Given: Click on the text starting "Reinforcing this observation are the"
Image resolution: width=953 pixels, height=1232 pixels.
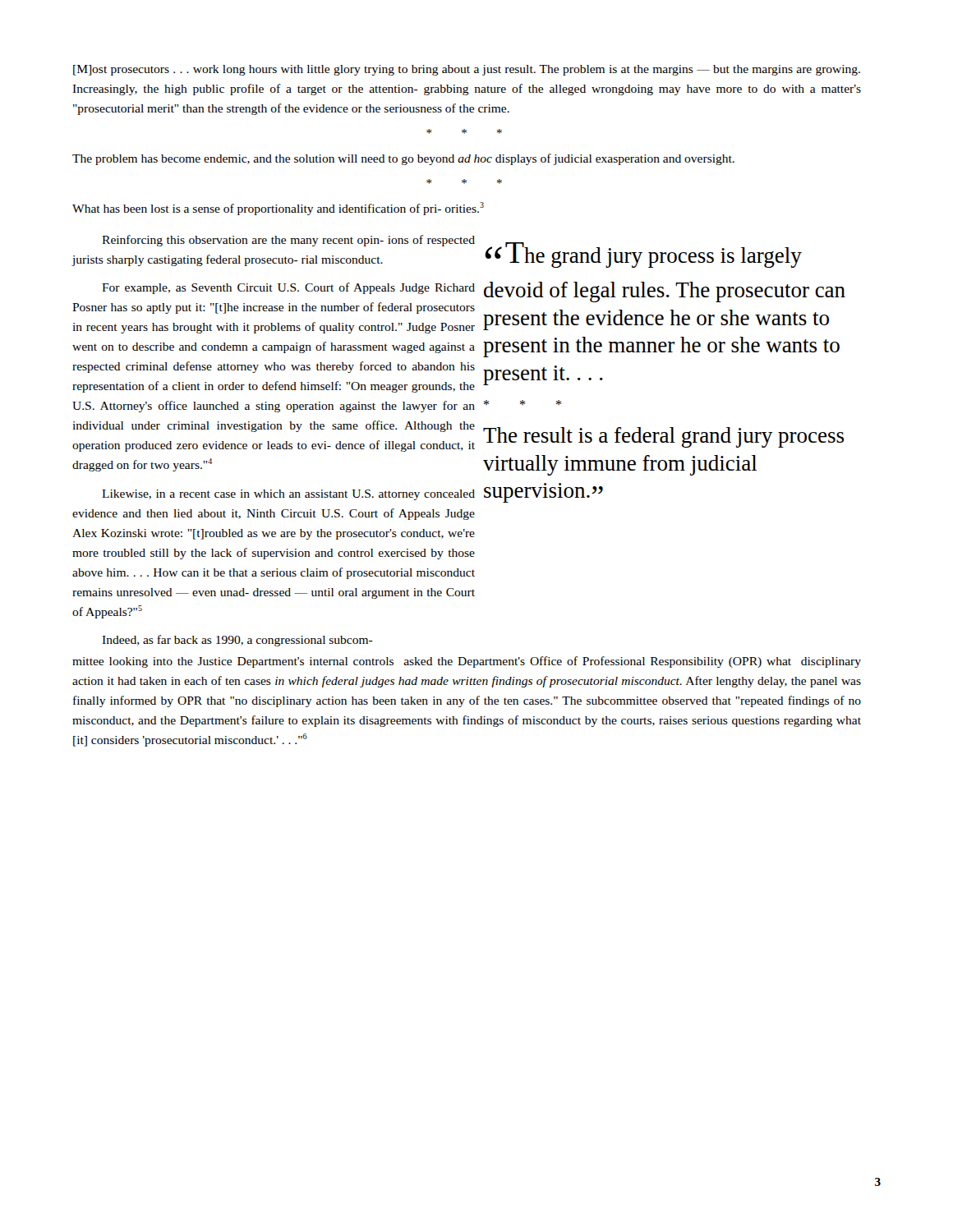Looking at the screenshot, I should coord(274,249).
